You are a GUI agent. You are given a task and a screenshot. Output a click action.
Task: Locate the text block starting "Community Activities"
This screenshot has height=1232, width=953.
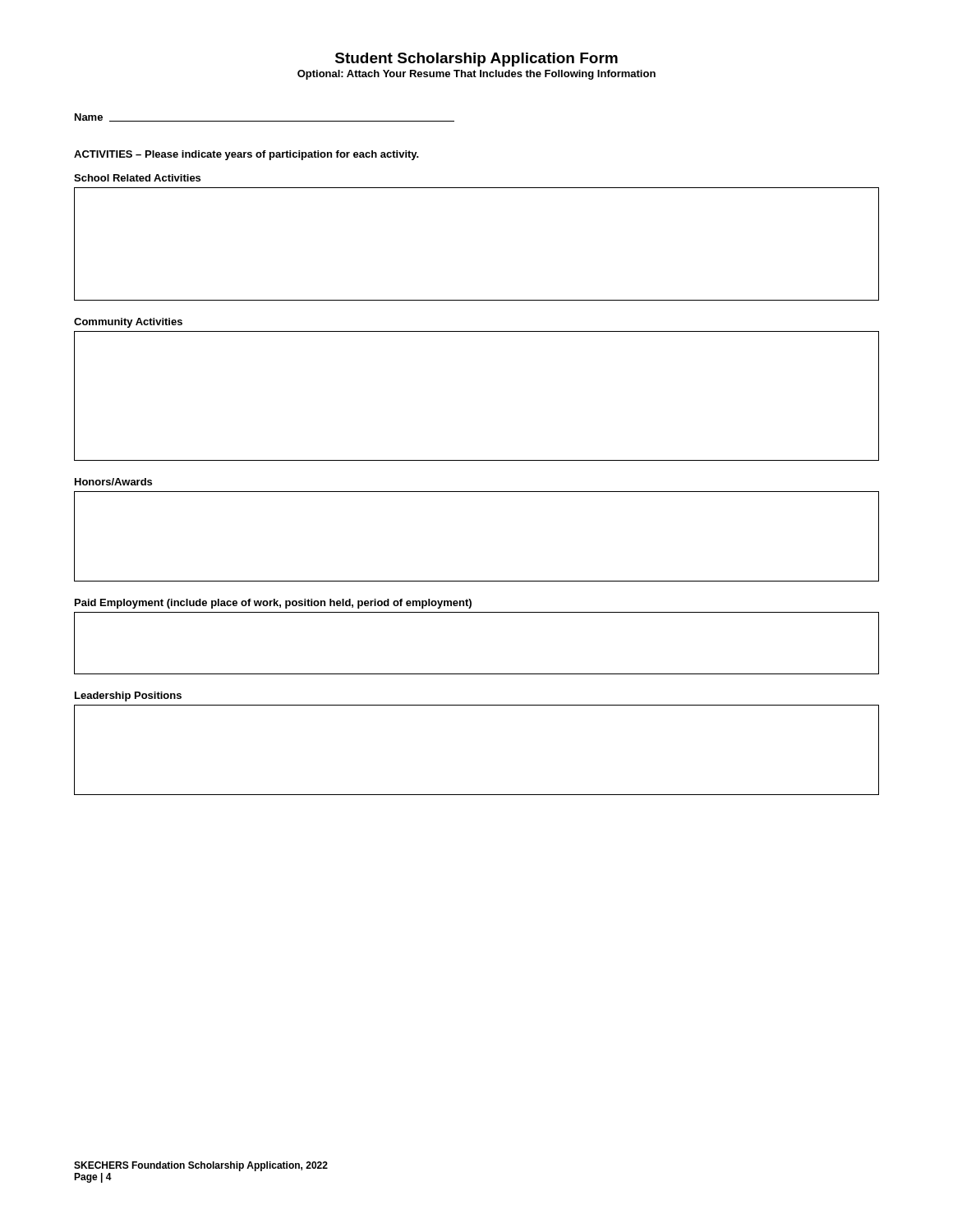click(128, 322)
